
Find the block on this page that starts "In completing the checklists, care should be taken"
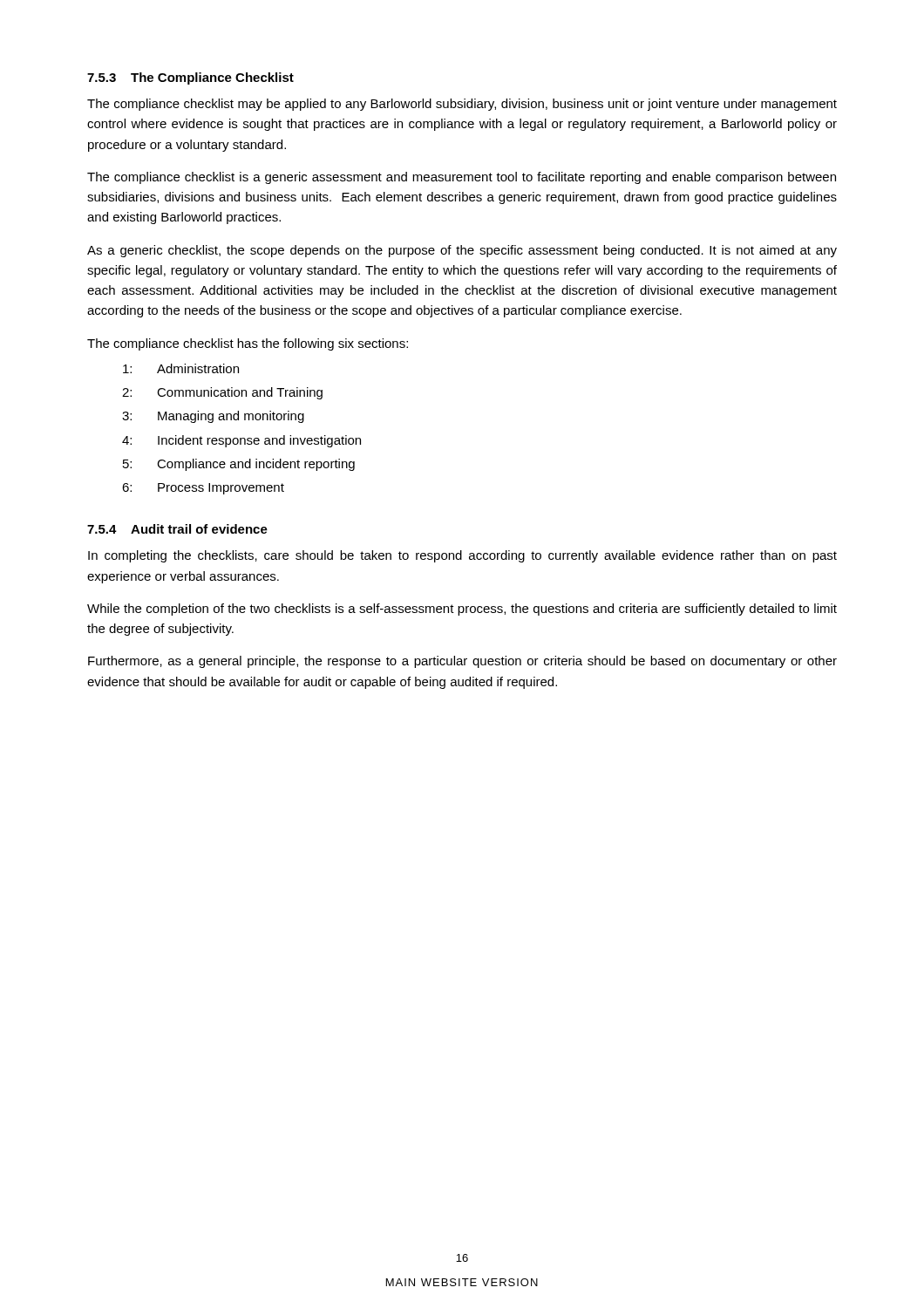(462, 565)
